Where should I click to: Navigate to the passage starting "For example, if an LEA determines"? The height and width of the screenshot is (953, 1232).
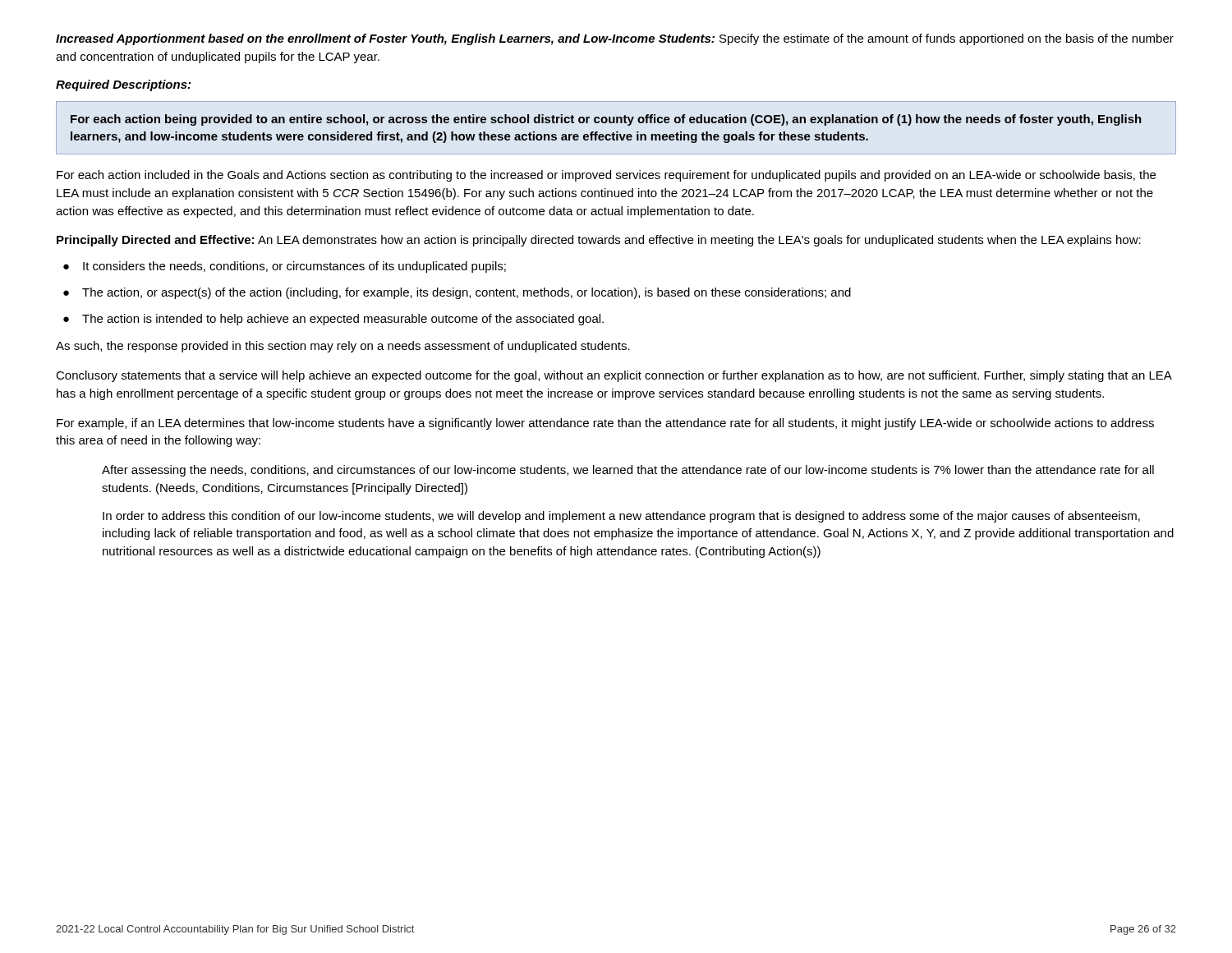[605, 431]
